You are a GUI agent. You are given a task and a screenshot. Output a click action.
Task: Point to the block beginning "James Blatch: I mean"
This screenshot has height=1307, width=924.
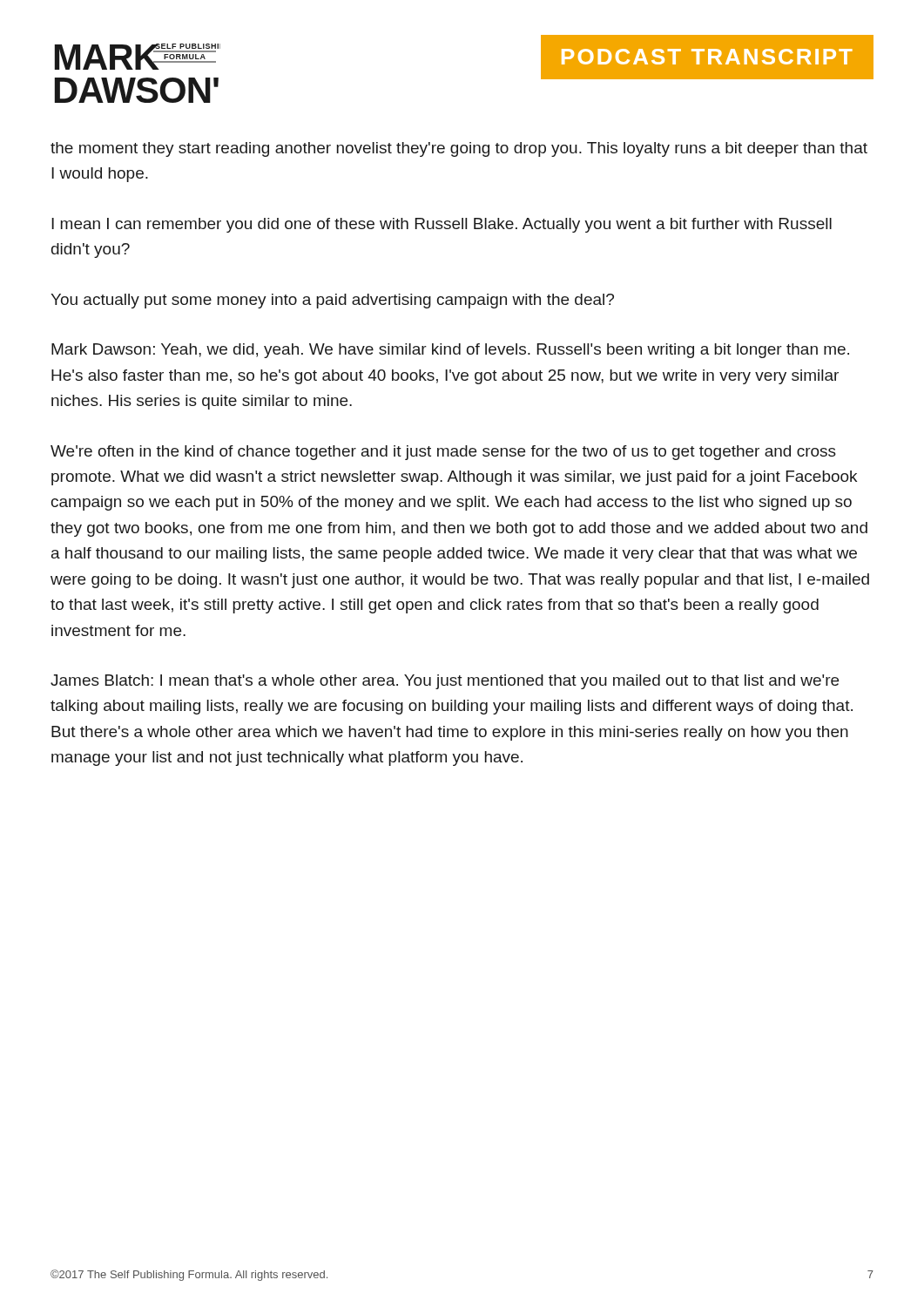tap(452, 719)
